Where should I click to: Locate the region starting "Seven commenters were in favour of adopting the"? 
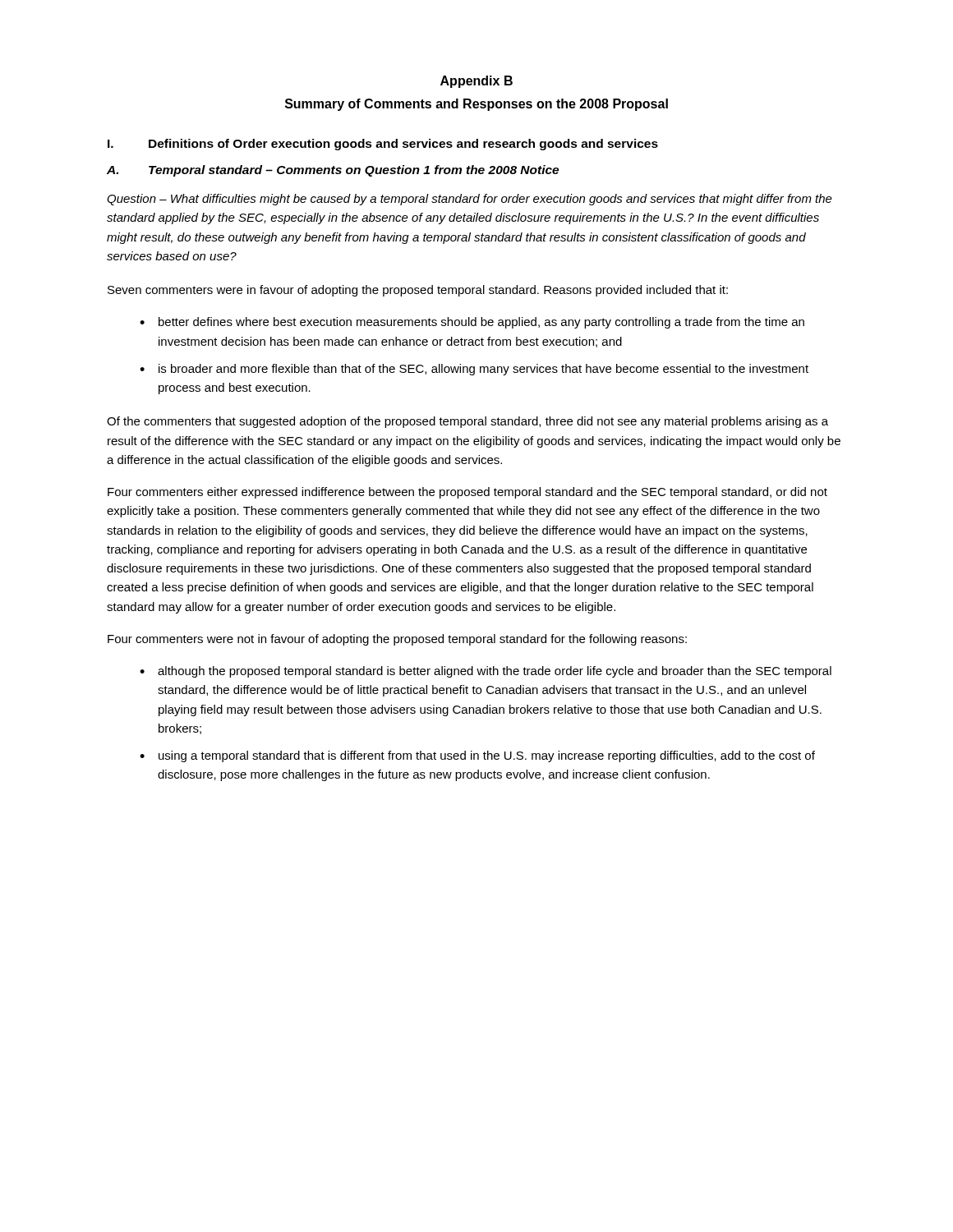(418, 290)
